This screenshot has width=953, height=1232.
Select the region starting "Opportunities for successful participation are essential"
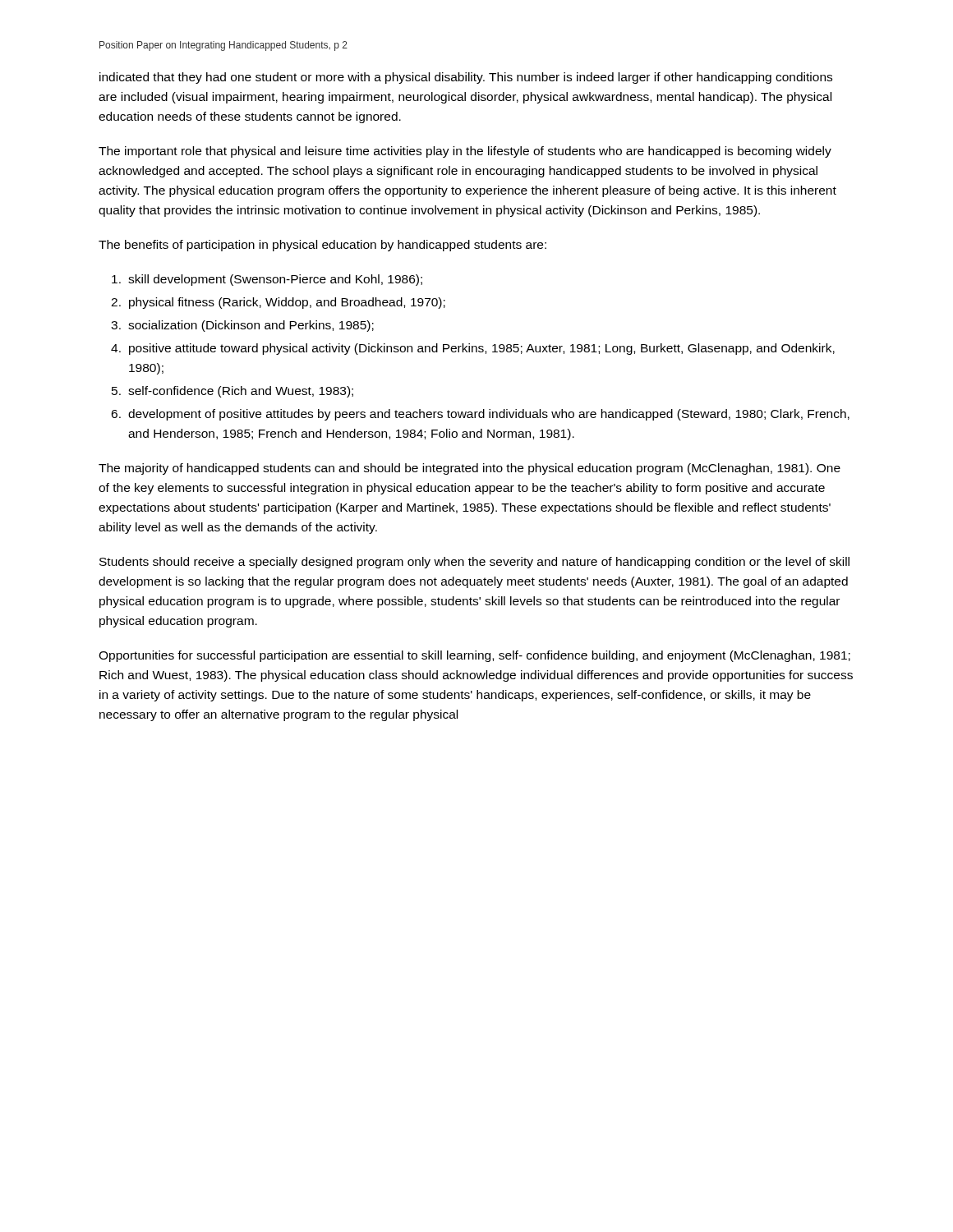click(476, 685)
